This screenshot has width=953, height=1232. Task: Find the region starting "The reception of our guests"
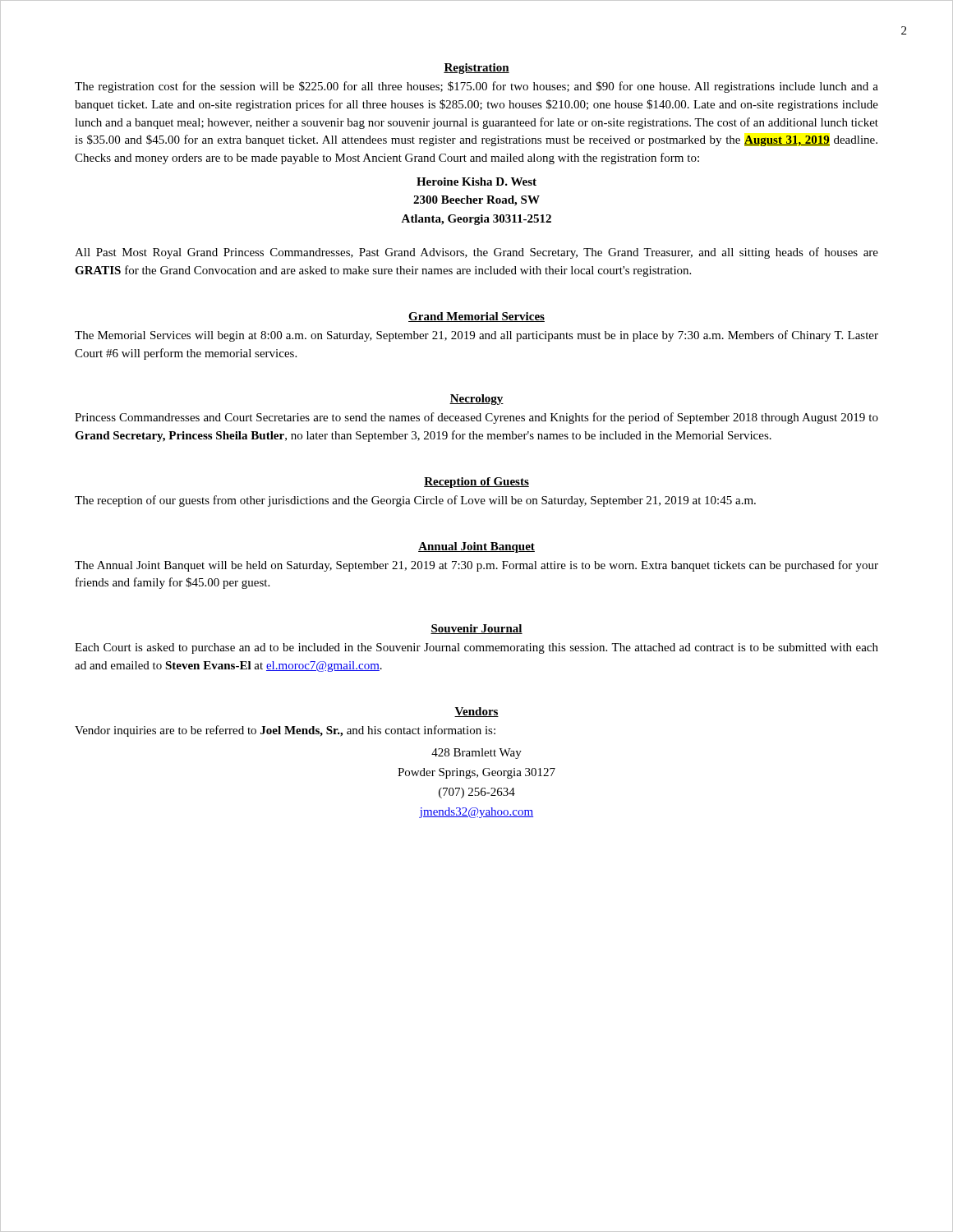pos(416,500)
